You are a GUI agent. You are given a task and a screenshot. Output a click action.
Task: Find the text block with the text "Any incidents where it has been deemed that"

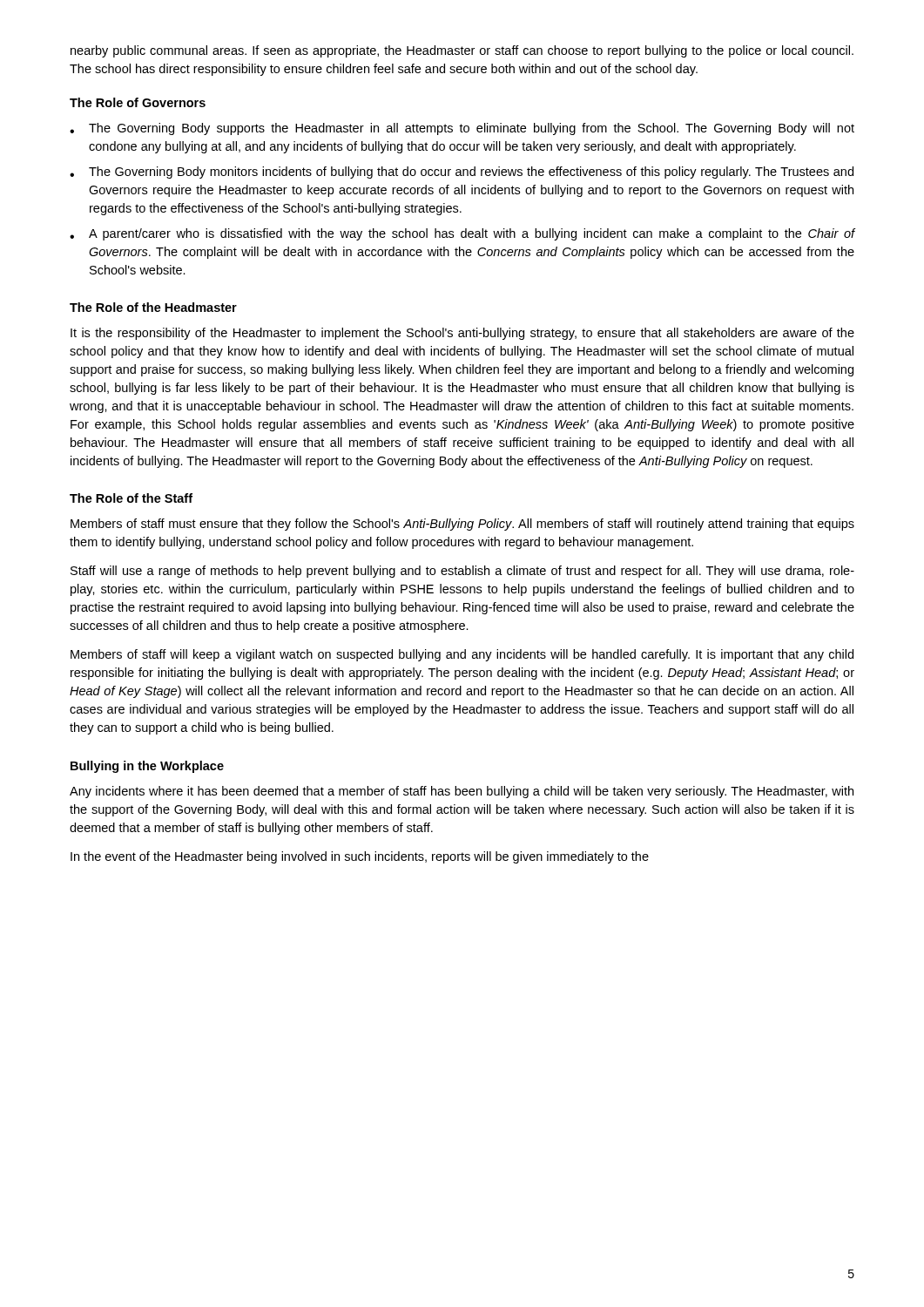(x=462, y=809)
